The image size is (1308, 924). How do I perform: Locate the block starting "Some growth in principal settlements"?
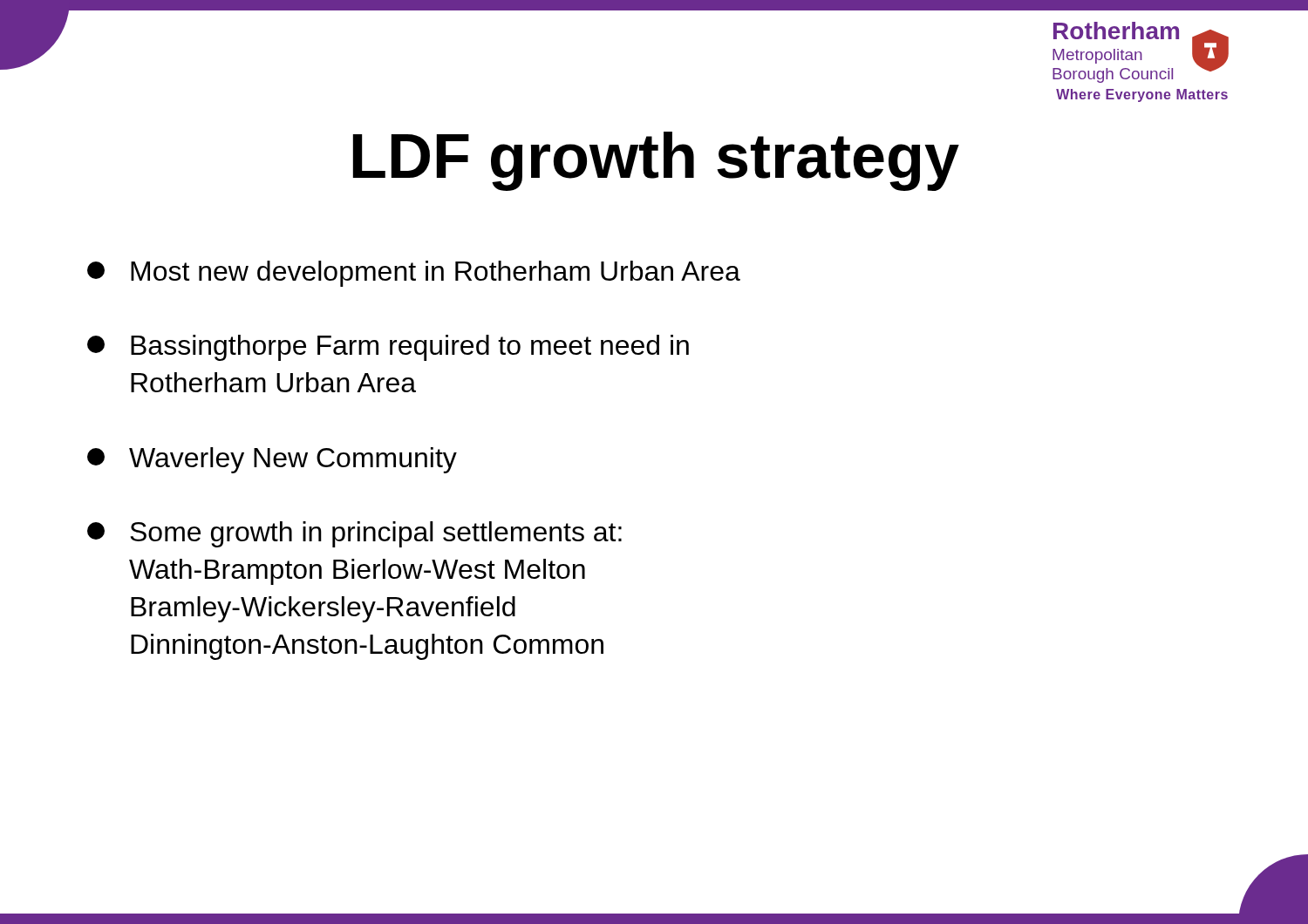(x=354, y=534)
